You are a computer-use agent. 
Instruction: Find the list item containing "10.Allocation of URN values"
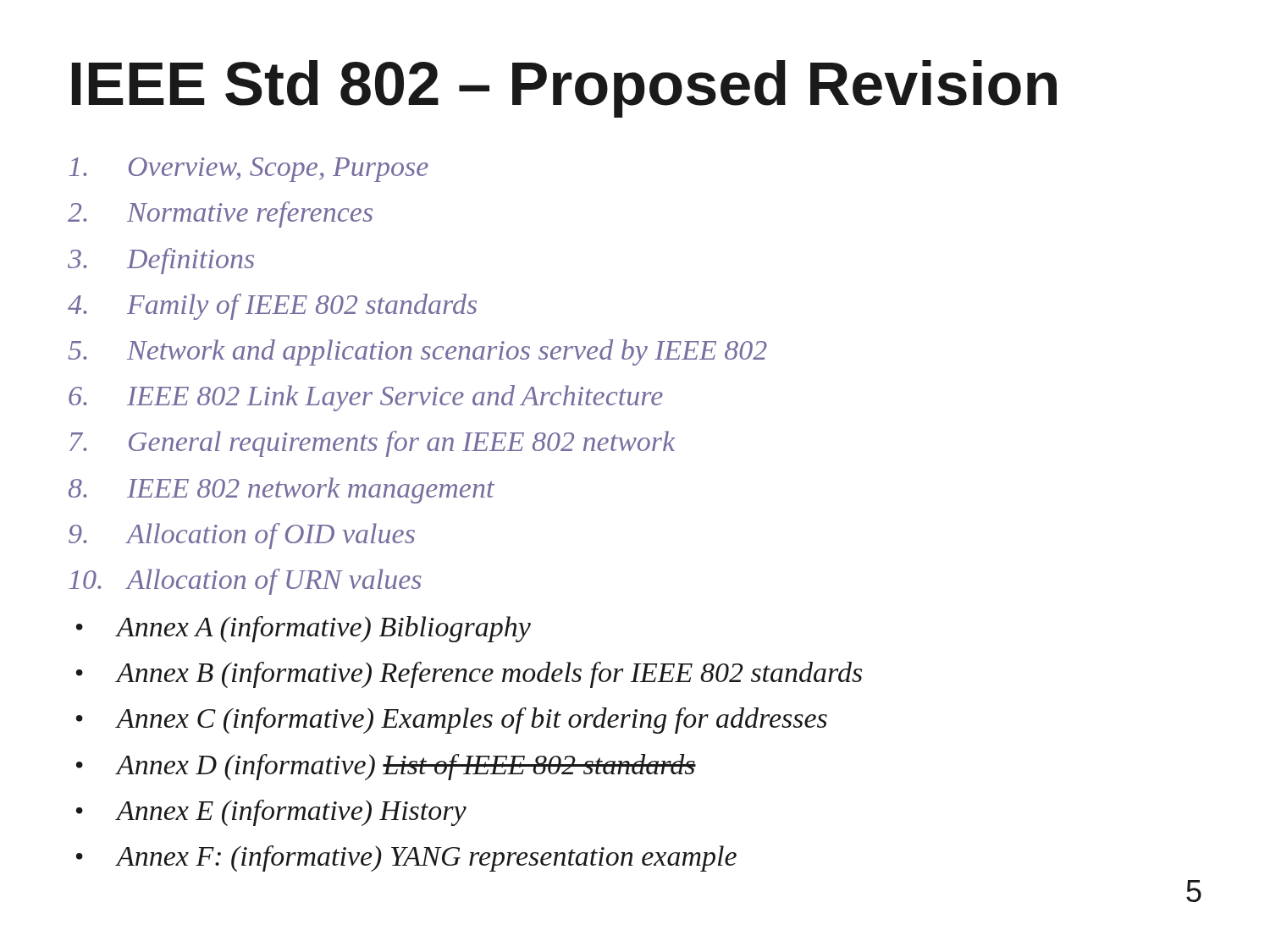pyautogui.click(x=245, y=582)
